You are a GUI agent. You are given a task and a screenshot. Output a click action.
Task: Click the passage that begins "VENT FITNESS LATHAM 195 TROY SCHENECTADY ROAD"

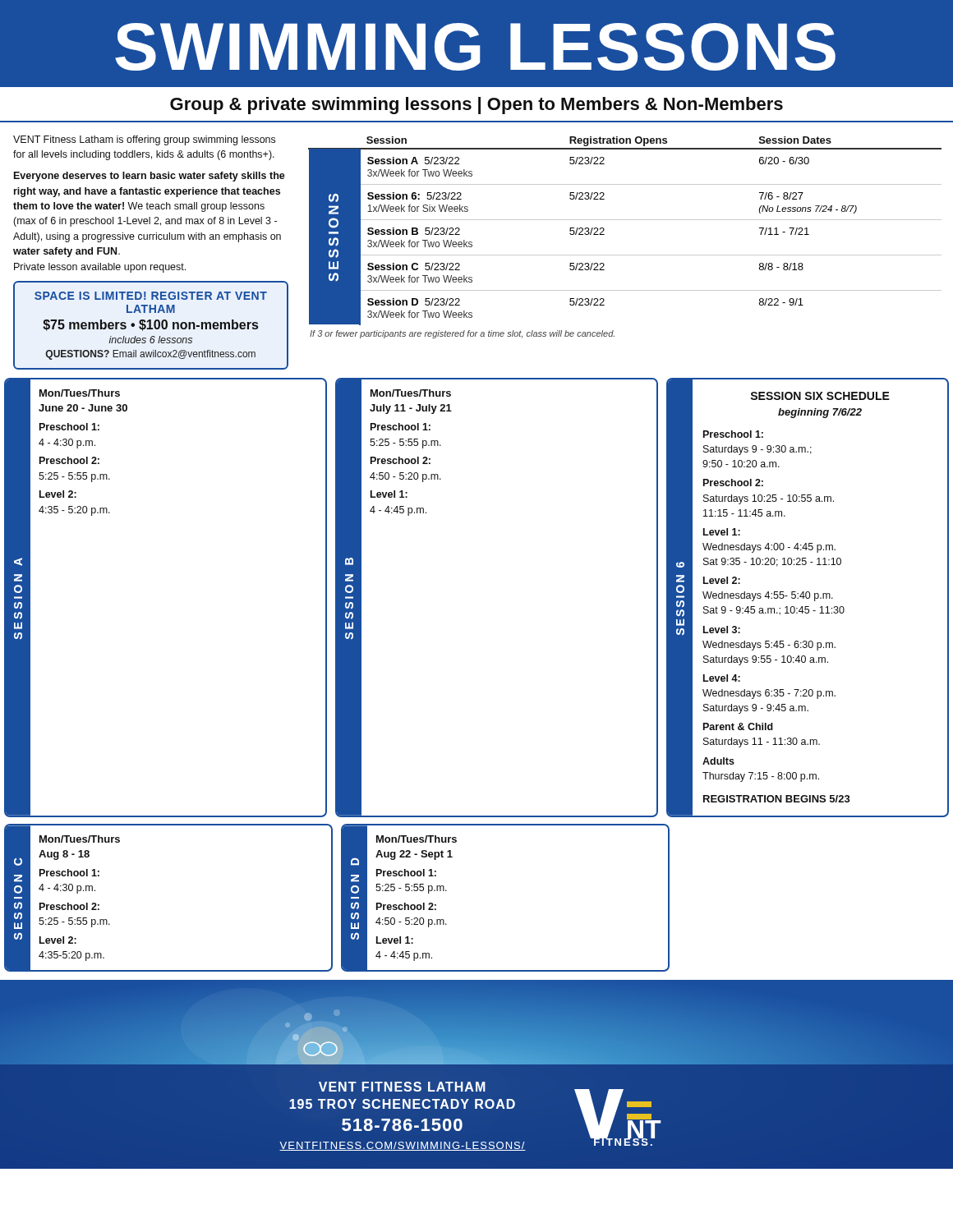click(403, 1116)
